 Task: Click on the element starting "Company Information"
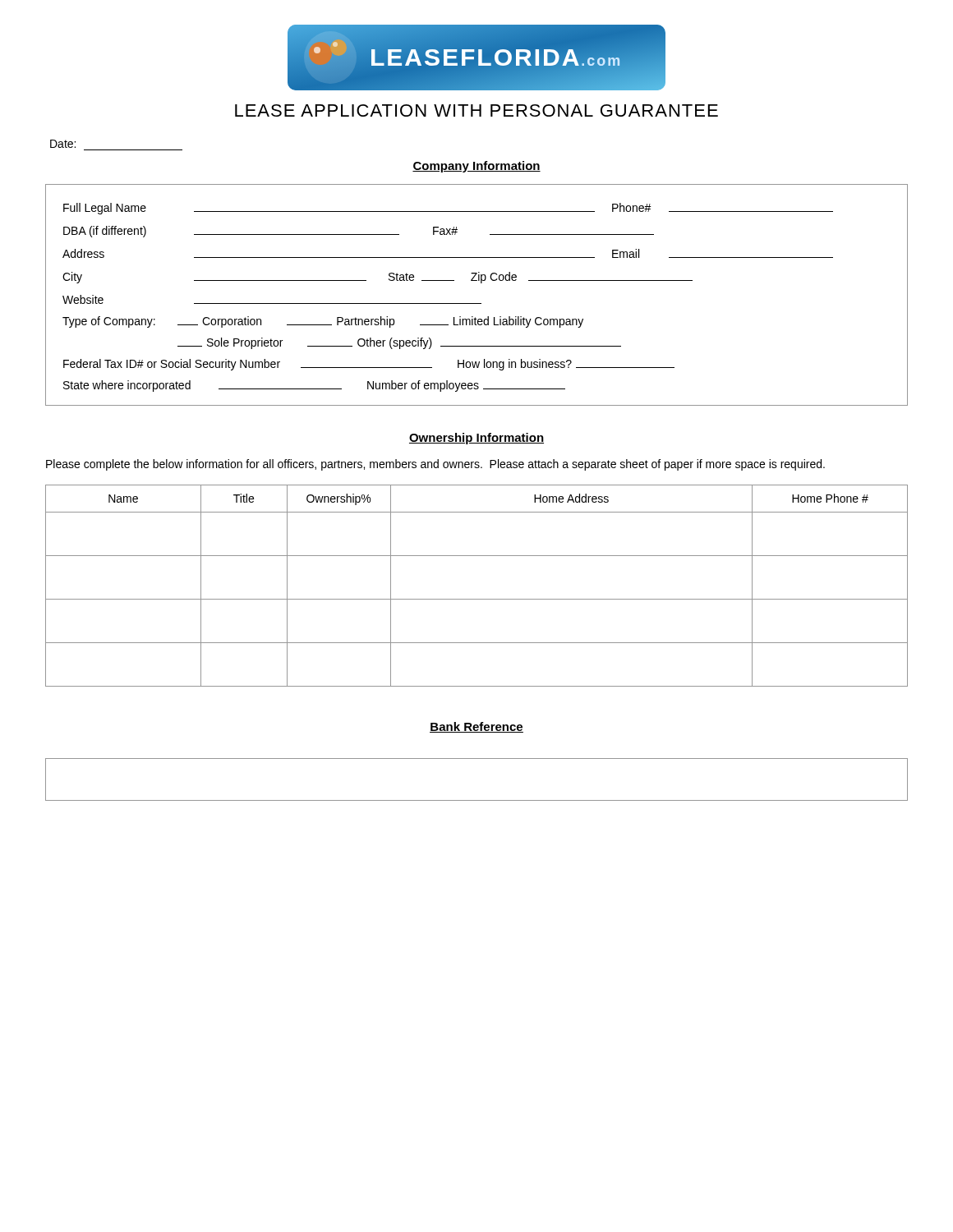476,166
